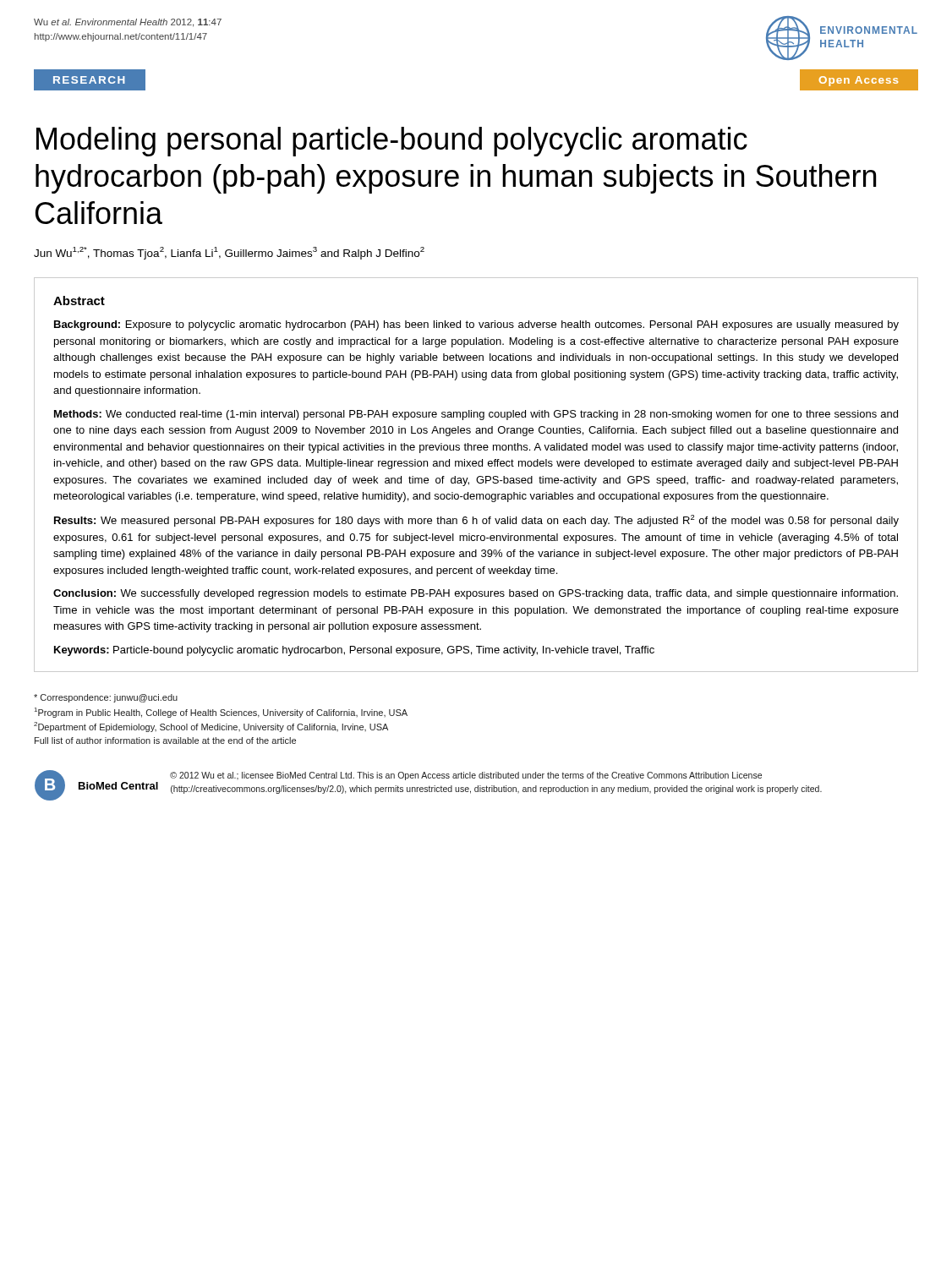Where is the passage that starts "Conclusion: We successfully developed regression models"?
952x1268 pixels.
point(476,610)
